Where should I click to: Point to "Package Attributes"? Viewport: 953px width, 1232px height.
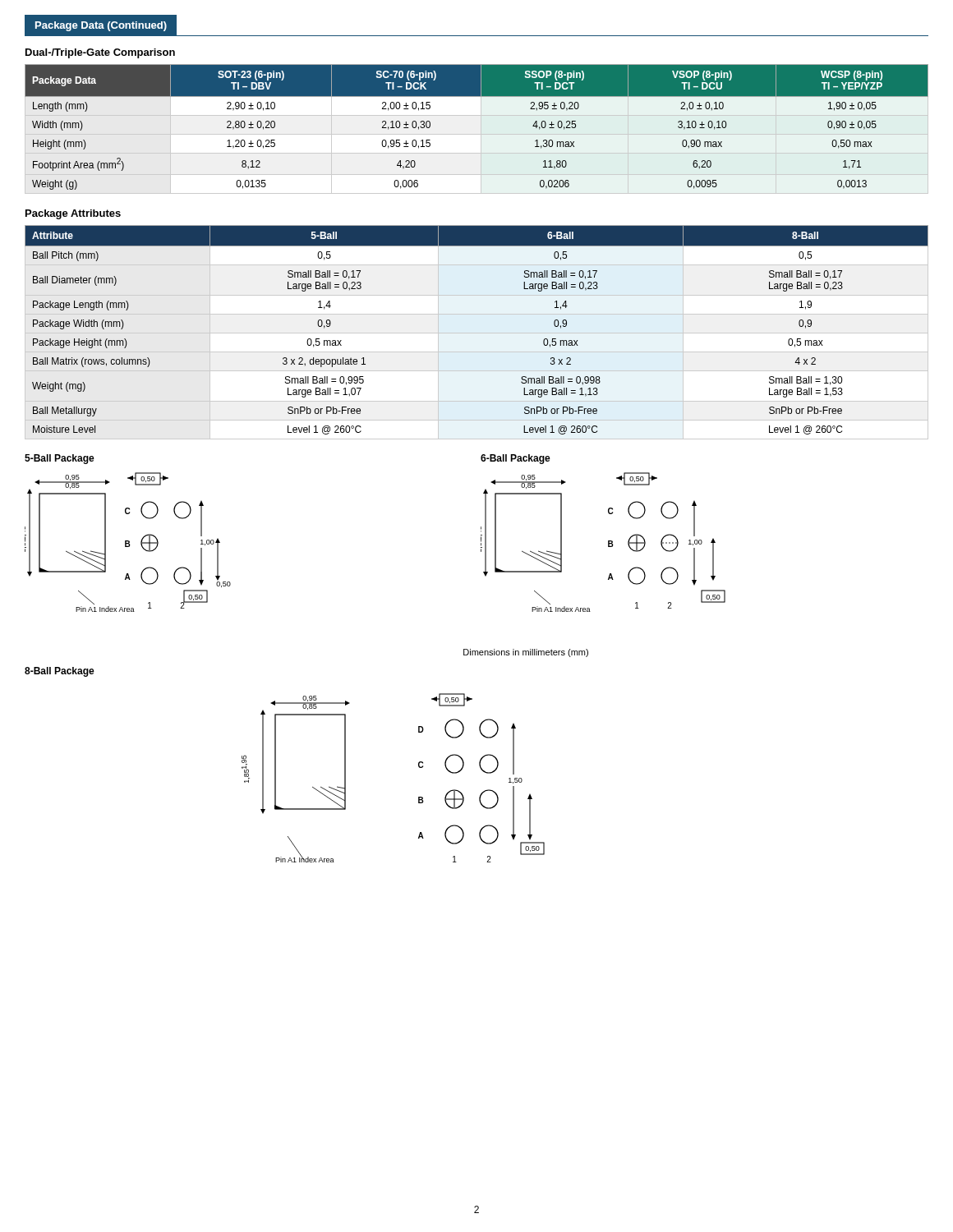click(73, 213)
